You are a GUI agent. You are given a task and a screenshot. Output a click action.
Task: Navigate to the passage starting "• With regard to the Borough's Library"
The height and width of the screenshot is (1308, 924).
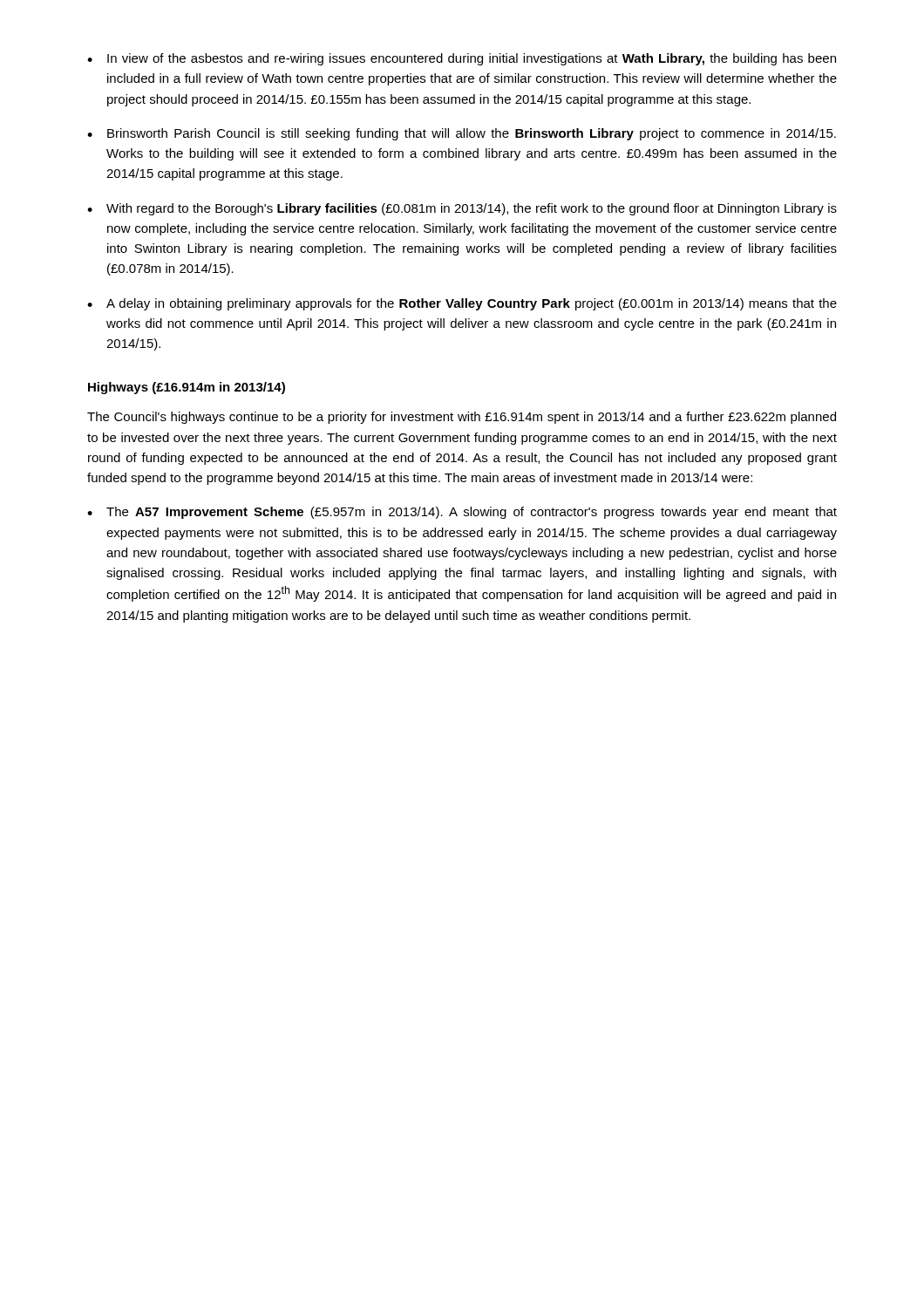click(462, 238)
